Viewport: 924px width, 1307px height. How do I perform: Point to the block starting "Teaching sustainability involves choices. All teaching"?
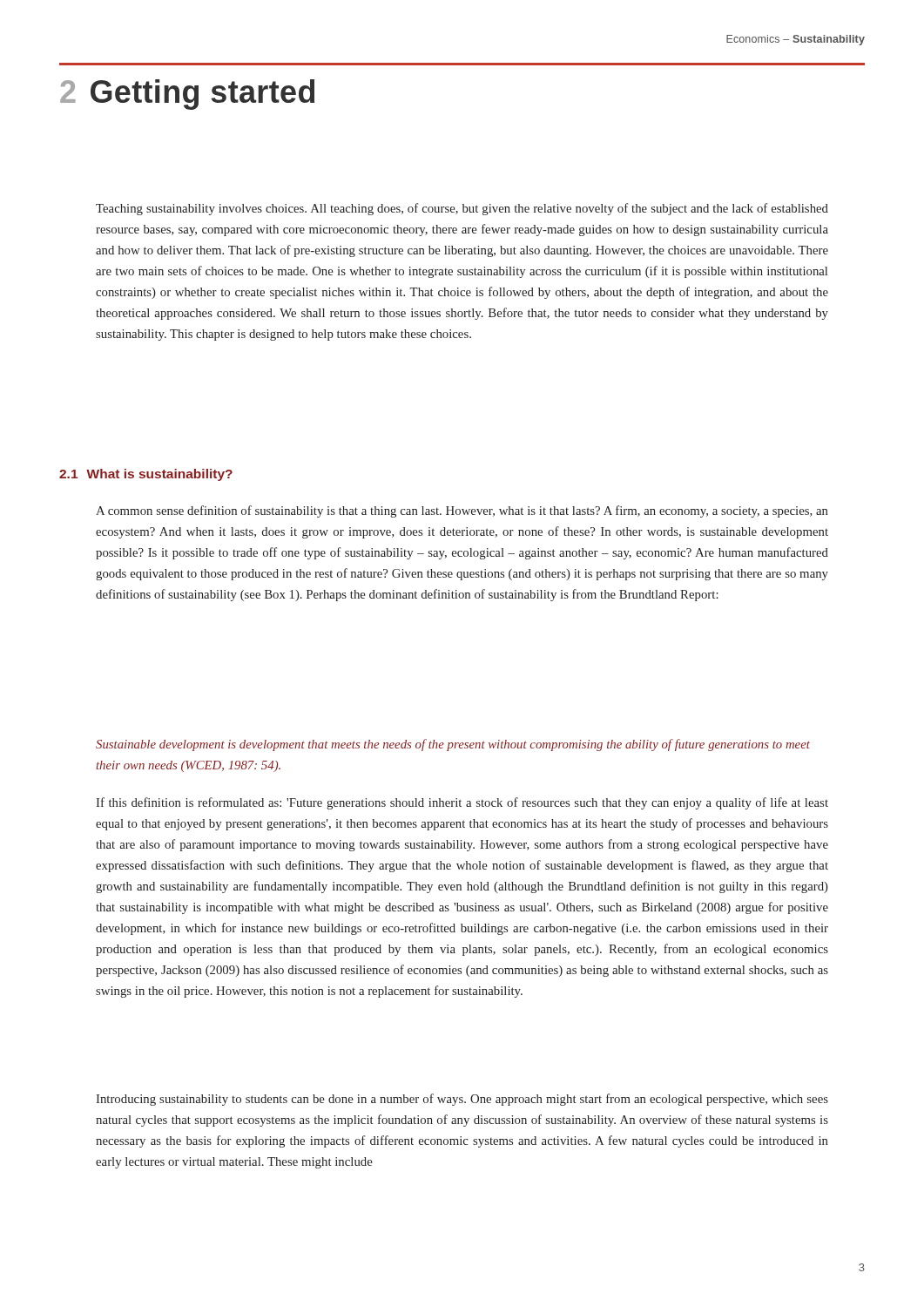(462, 271)
